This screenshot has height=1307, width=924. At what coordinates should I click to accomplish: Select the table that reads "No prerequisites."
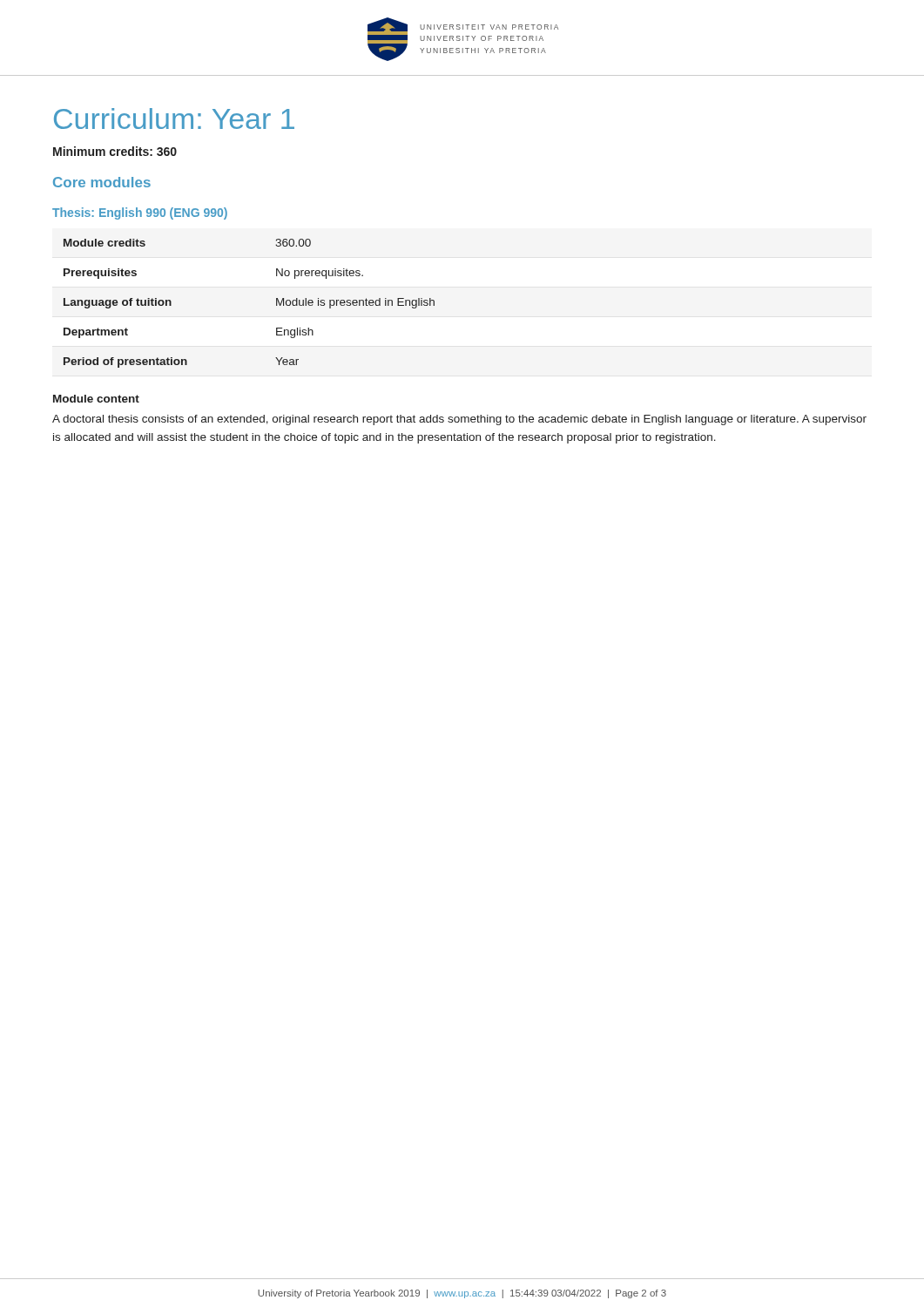coord(462,302)
